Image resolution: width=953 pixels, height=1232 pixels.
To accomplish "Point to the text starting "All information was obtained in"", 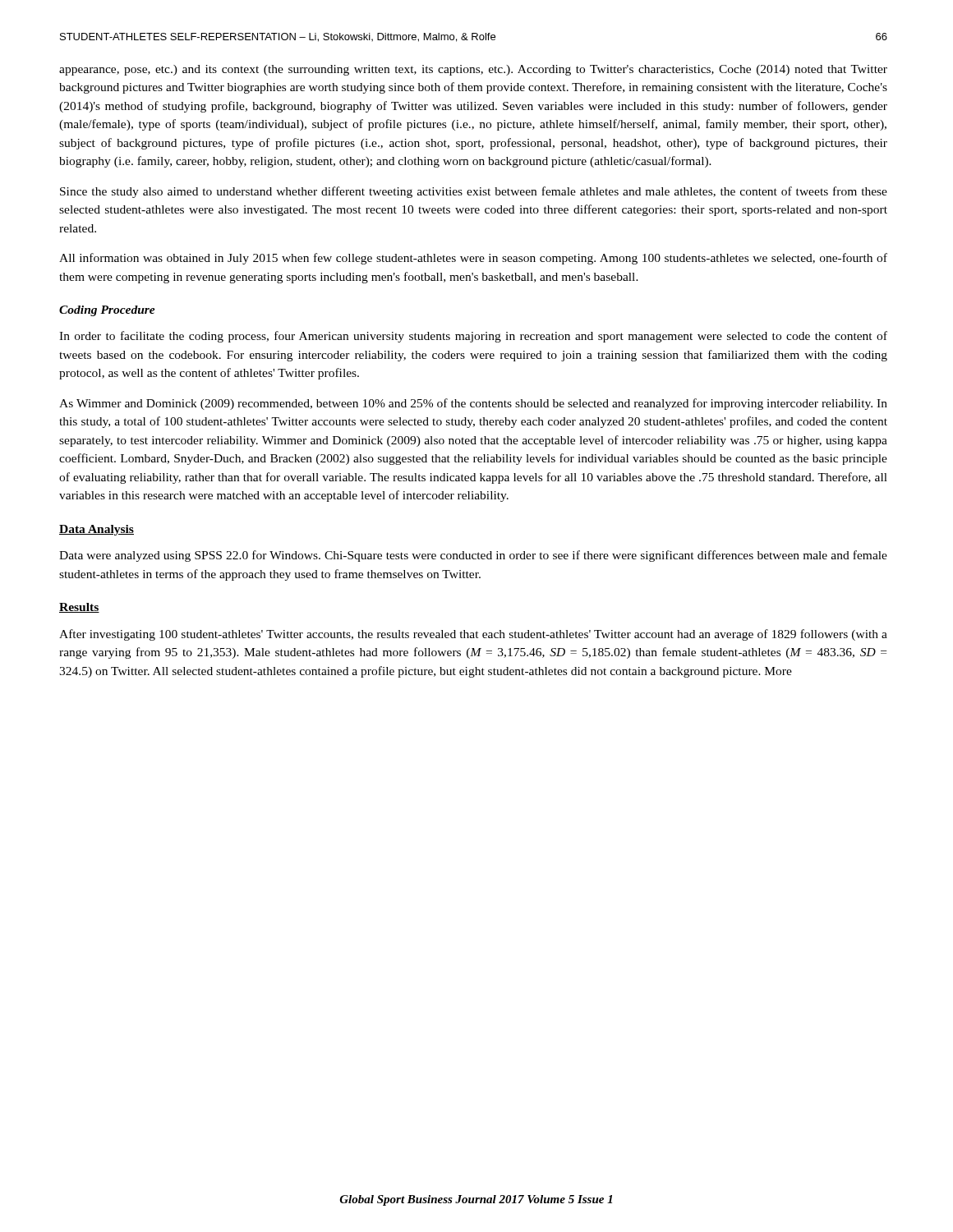I will click(x=473, y=267).
